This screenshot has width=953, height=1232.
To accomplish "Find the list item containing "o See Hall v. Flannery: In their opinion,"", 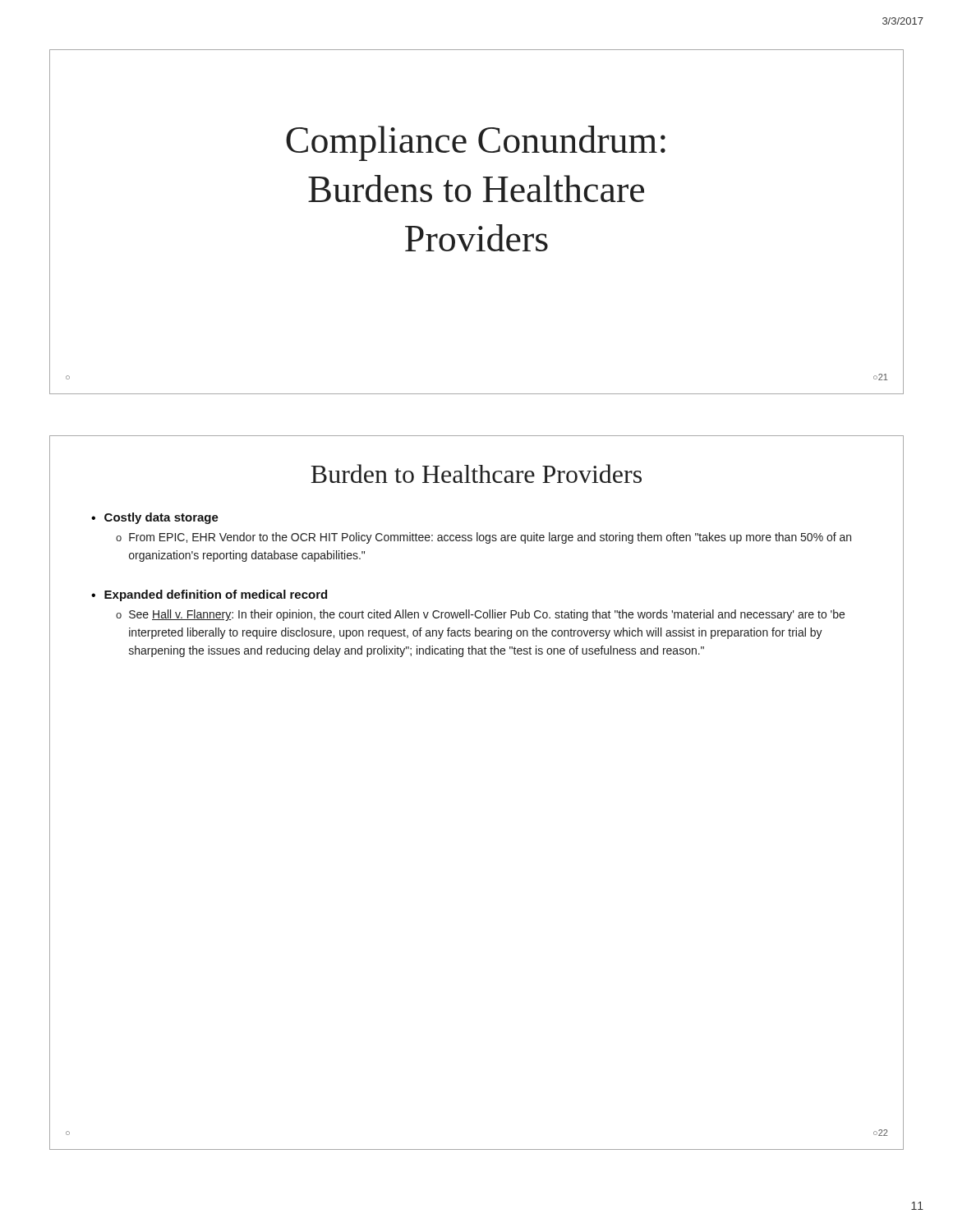I will point(489,633).
